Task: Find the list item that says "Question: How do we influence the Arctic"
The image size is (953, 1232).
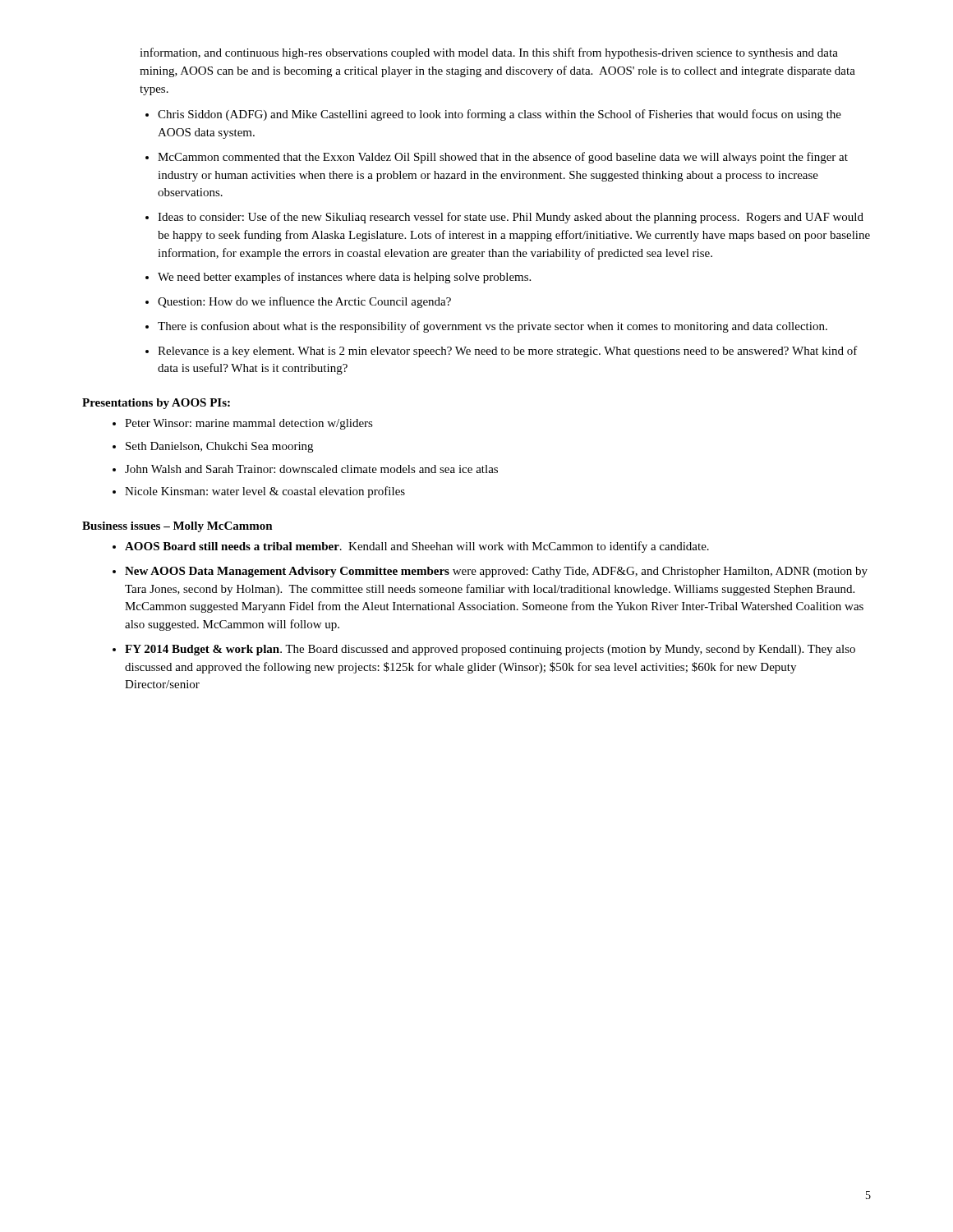Action: click(305, 301)
